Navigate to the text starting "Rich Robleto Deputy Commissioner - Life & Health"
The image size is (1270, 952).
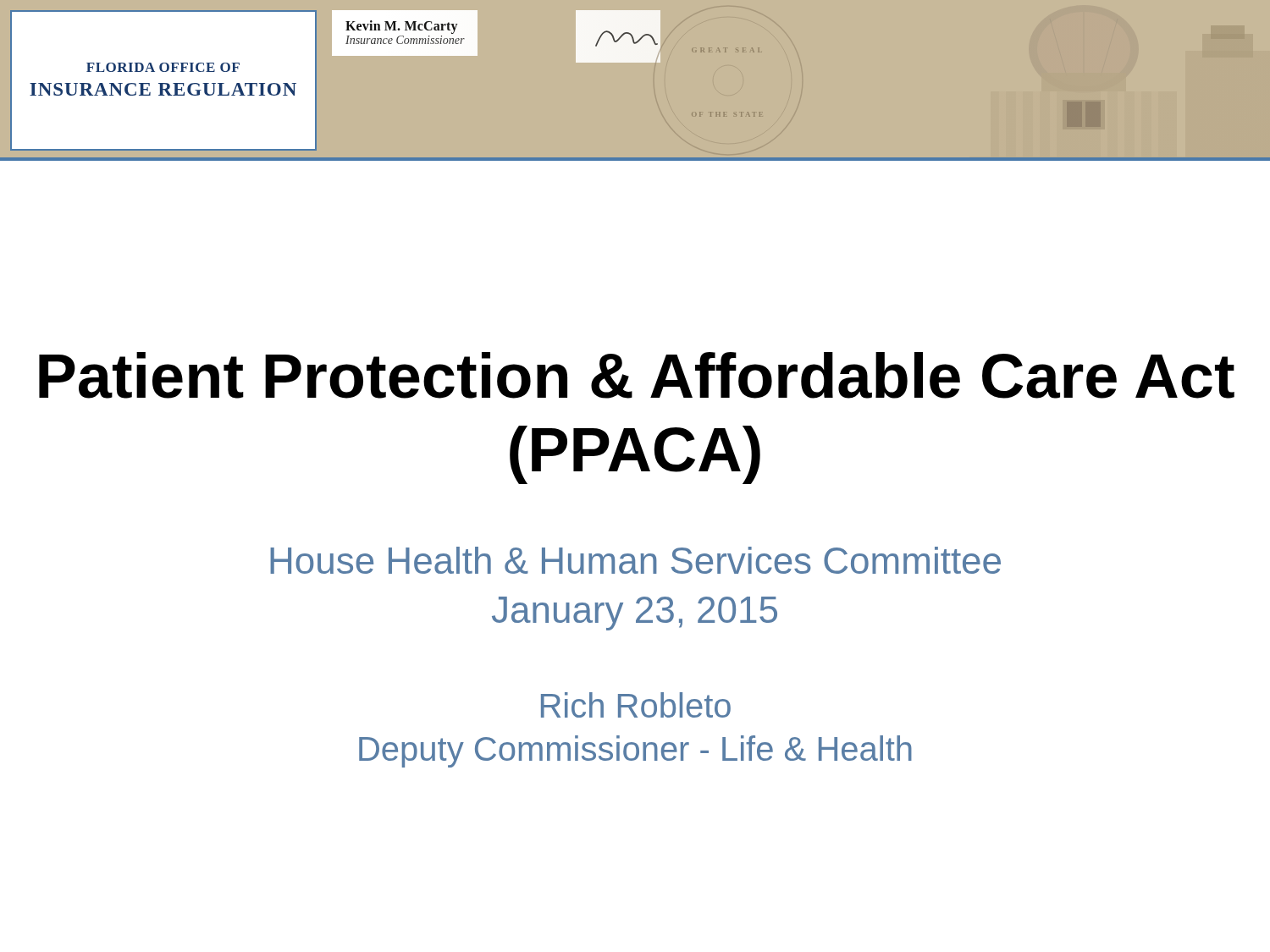[635, 728]
